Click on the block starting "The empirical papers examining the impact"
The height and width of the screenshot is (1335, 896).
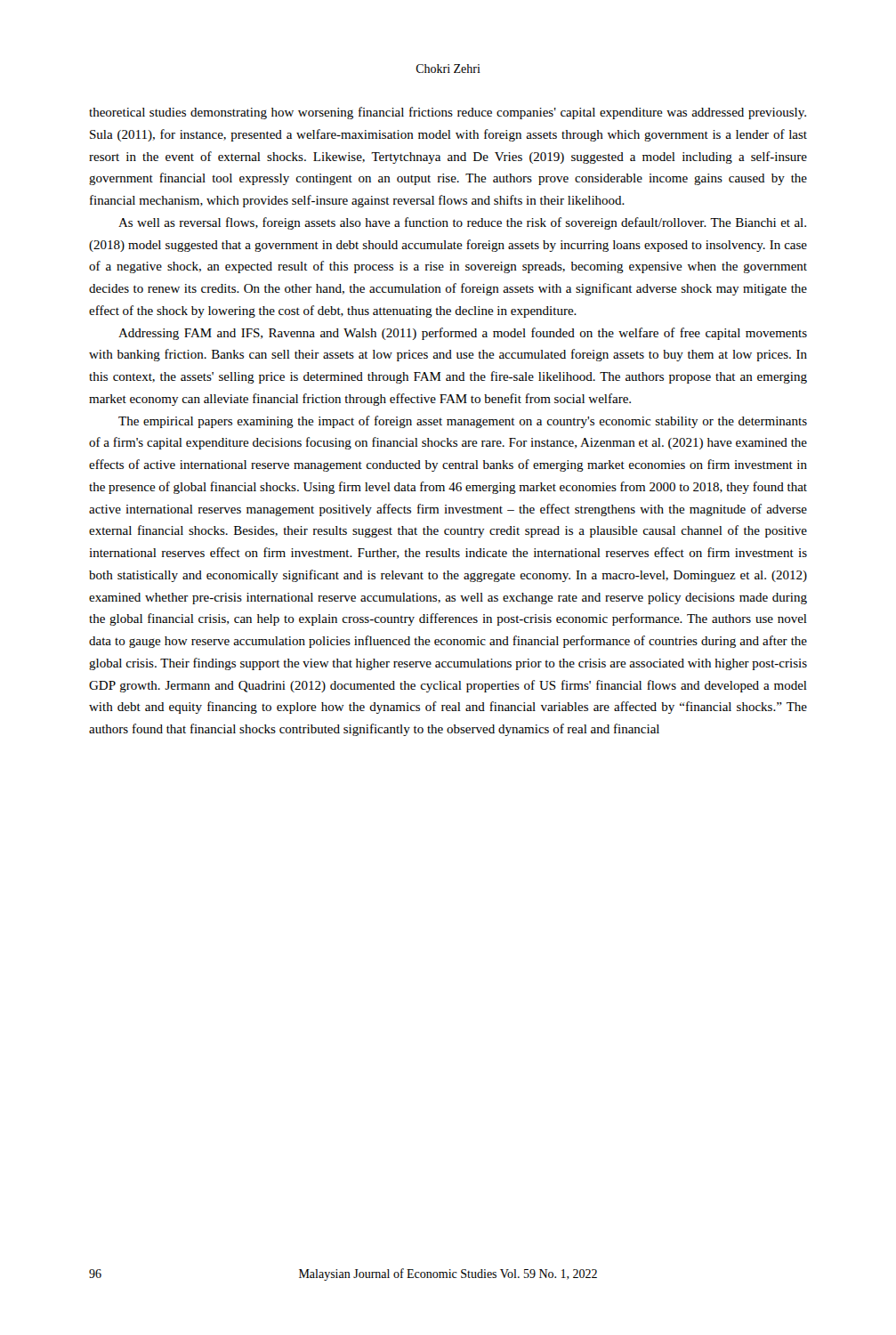click(448, 575)
